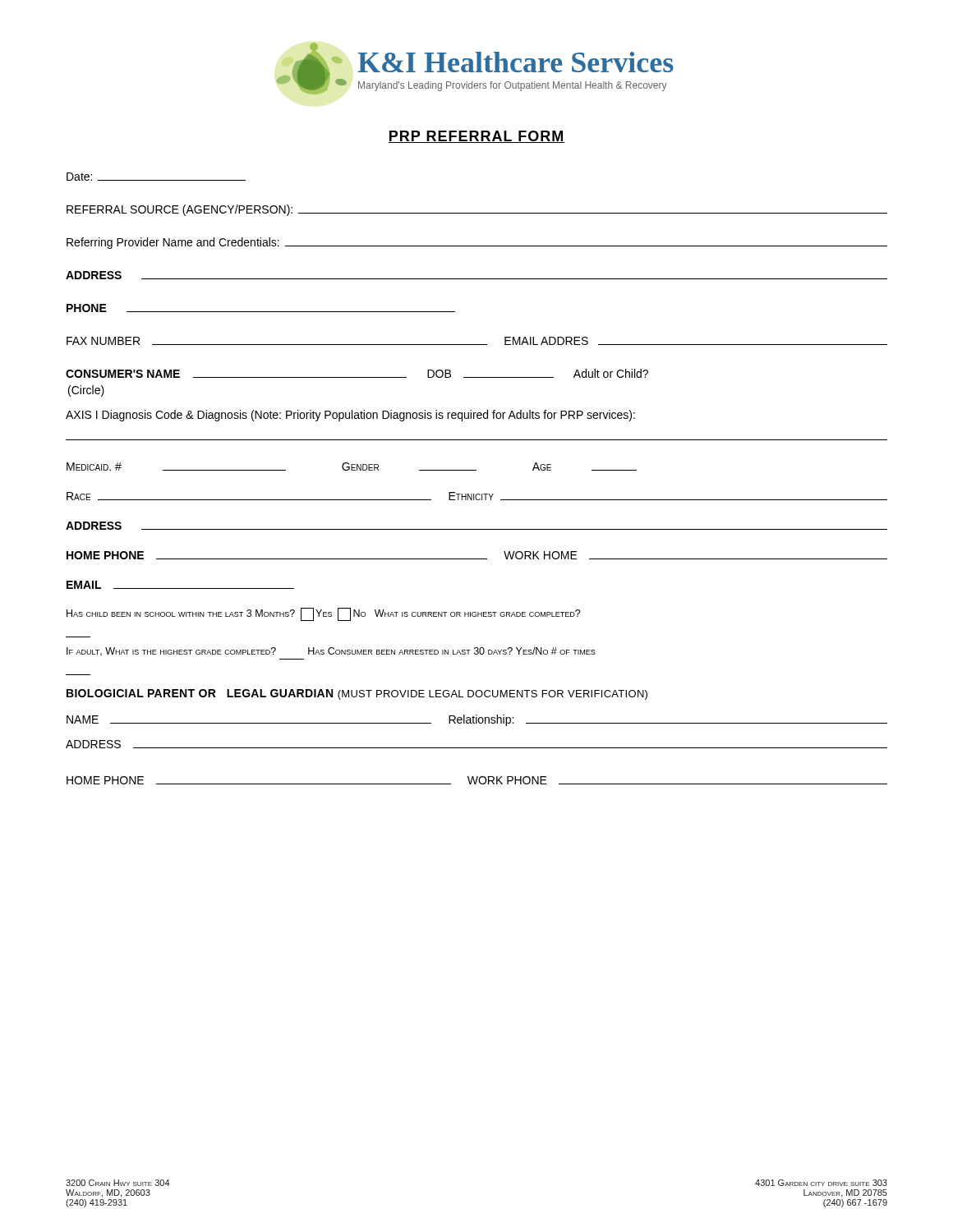Point to "PRP REFERRAL FORM"
953x1232 pixels.
[476, 136]
